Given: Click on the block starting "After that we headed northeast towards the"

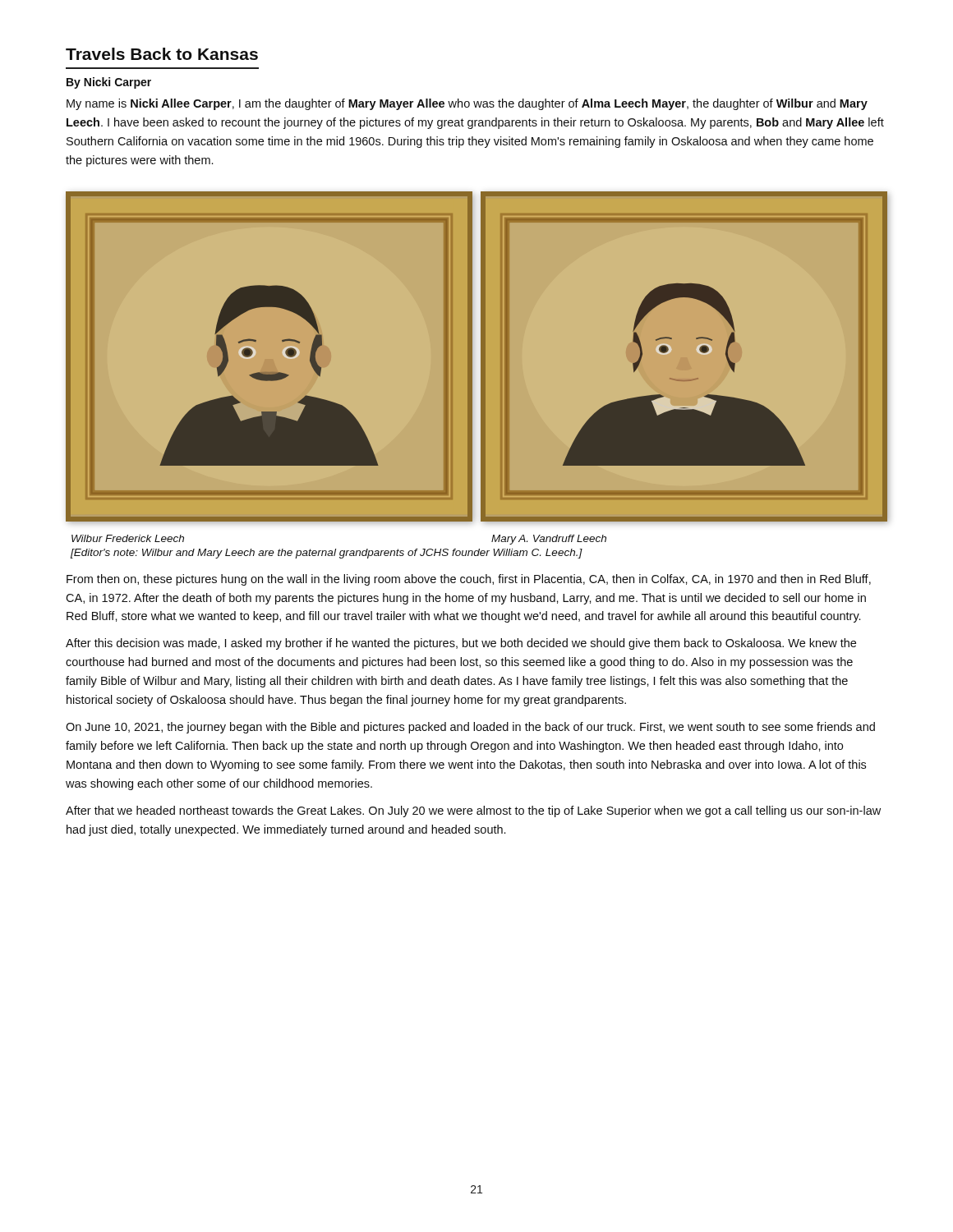Looking at the screenshot, I should 473,820.
